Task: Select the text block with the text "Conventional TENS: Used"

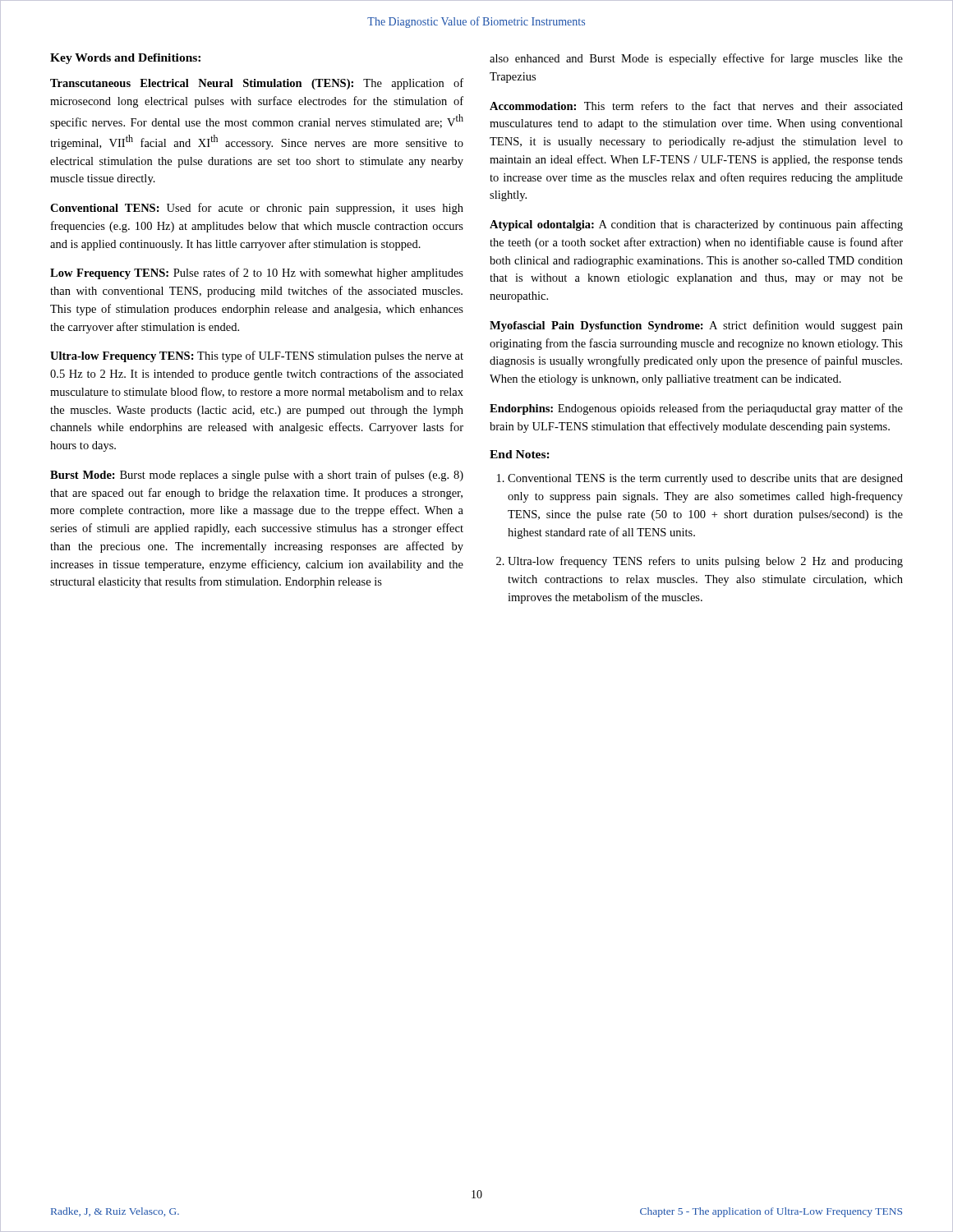Action: tap(257, 226)
